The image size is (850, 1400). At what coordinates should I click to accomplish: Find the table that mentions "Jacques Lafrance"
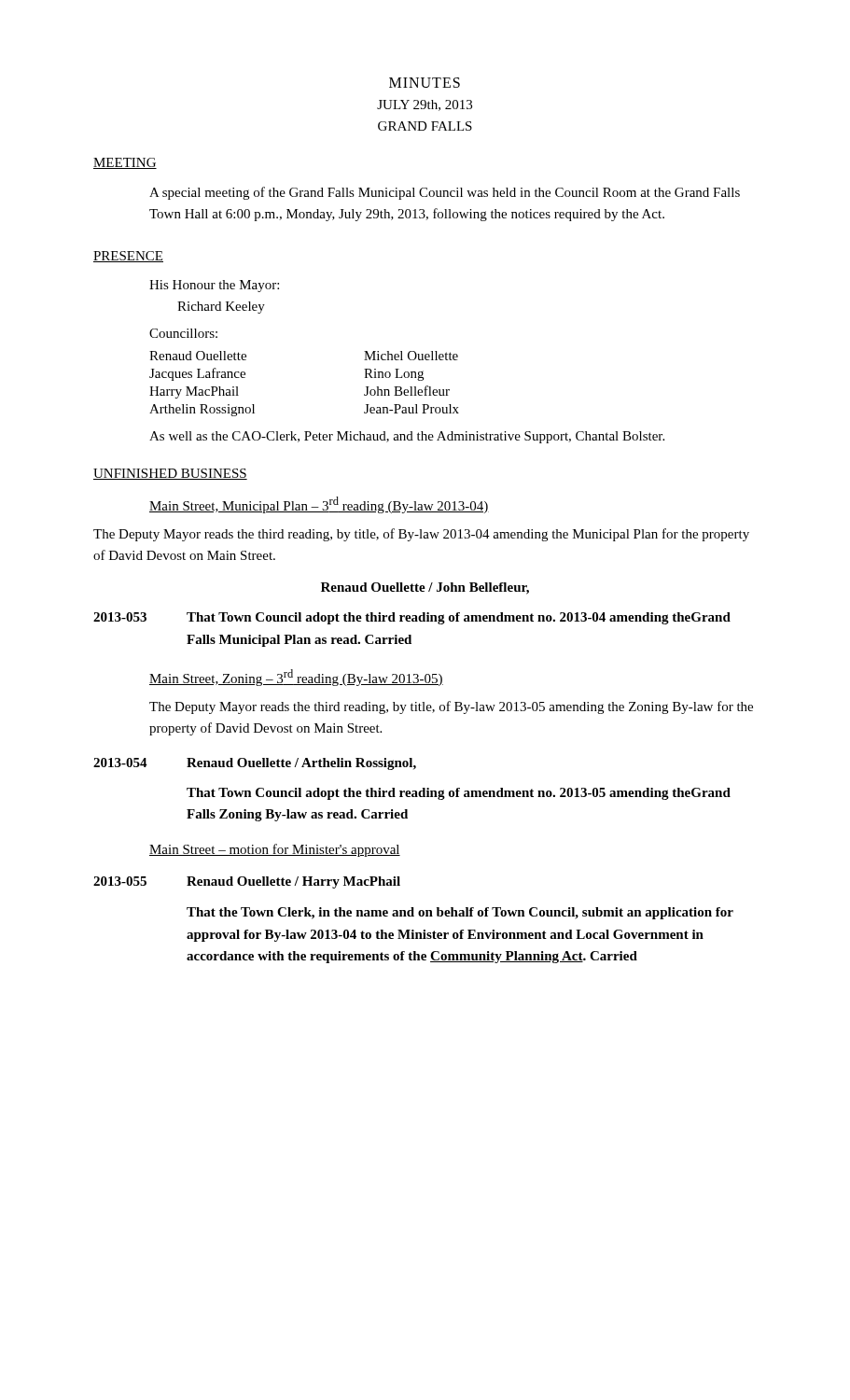click(x=425, y=382)
